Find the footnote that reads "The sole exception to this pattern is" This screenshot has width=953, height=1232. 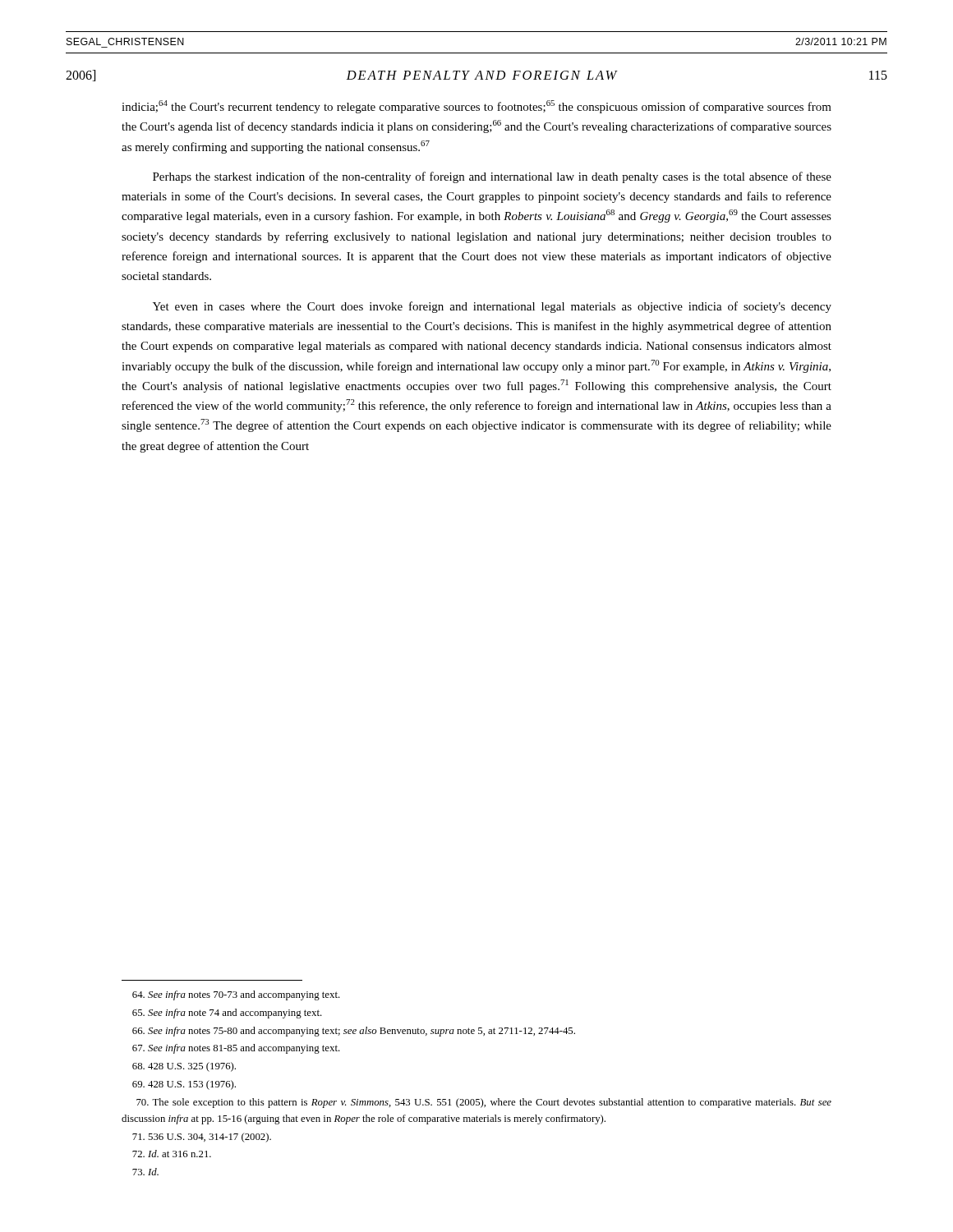(476, 1110)
